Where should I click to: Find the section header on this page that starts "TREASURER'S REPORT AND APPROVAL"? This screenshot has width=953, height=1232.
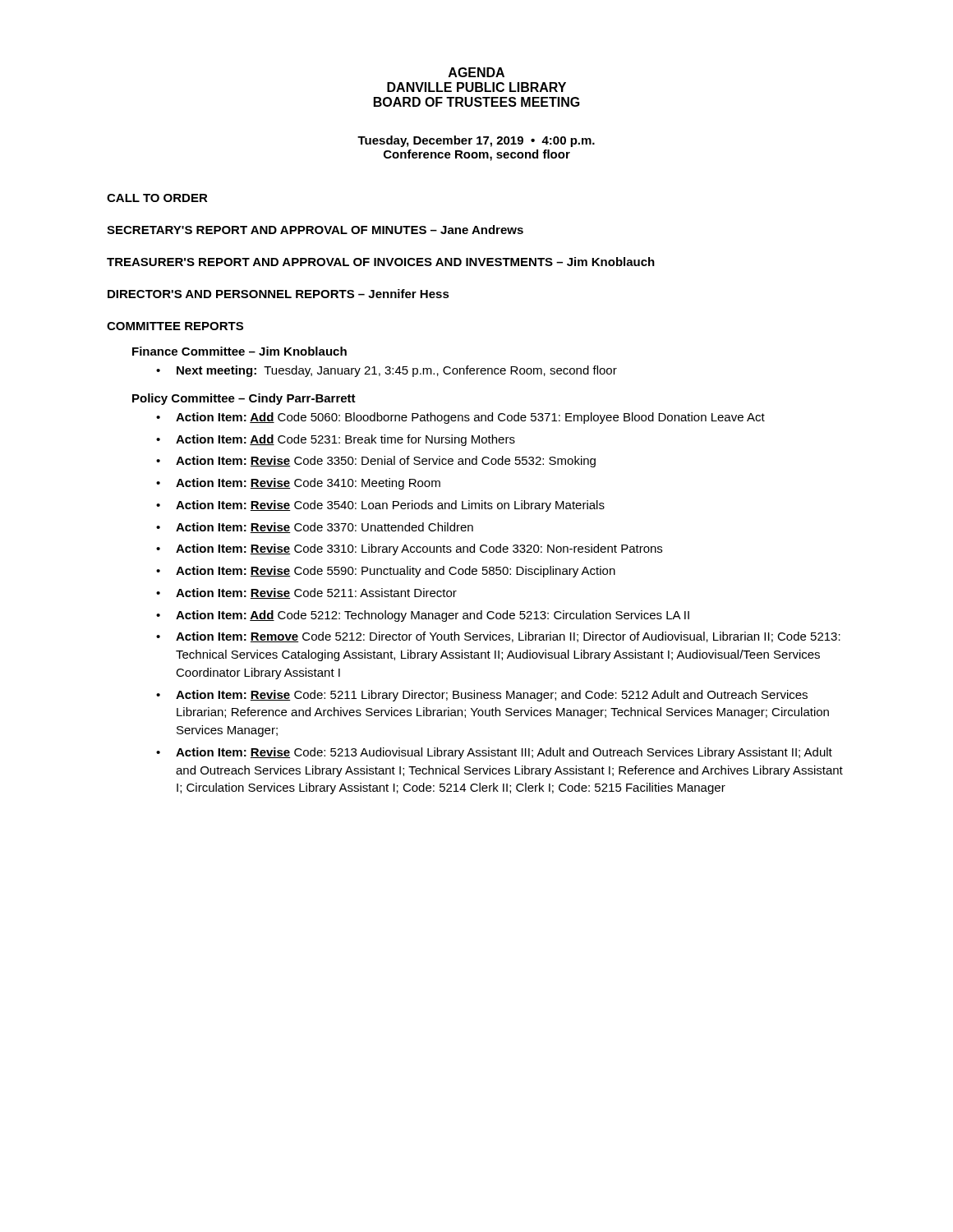click(381, 262)
